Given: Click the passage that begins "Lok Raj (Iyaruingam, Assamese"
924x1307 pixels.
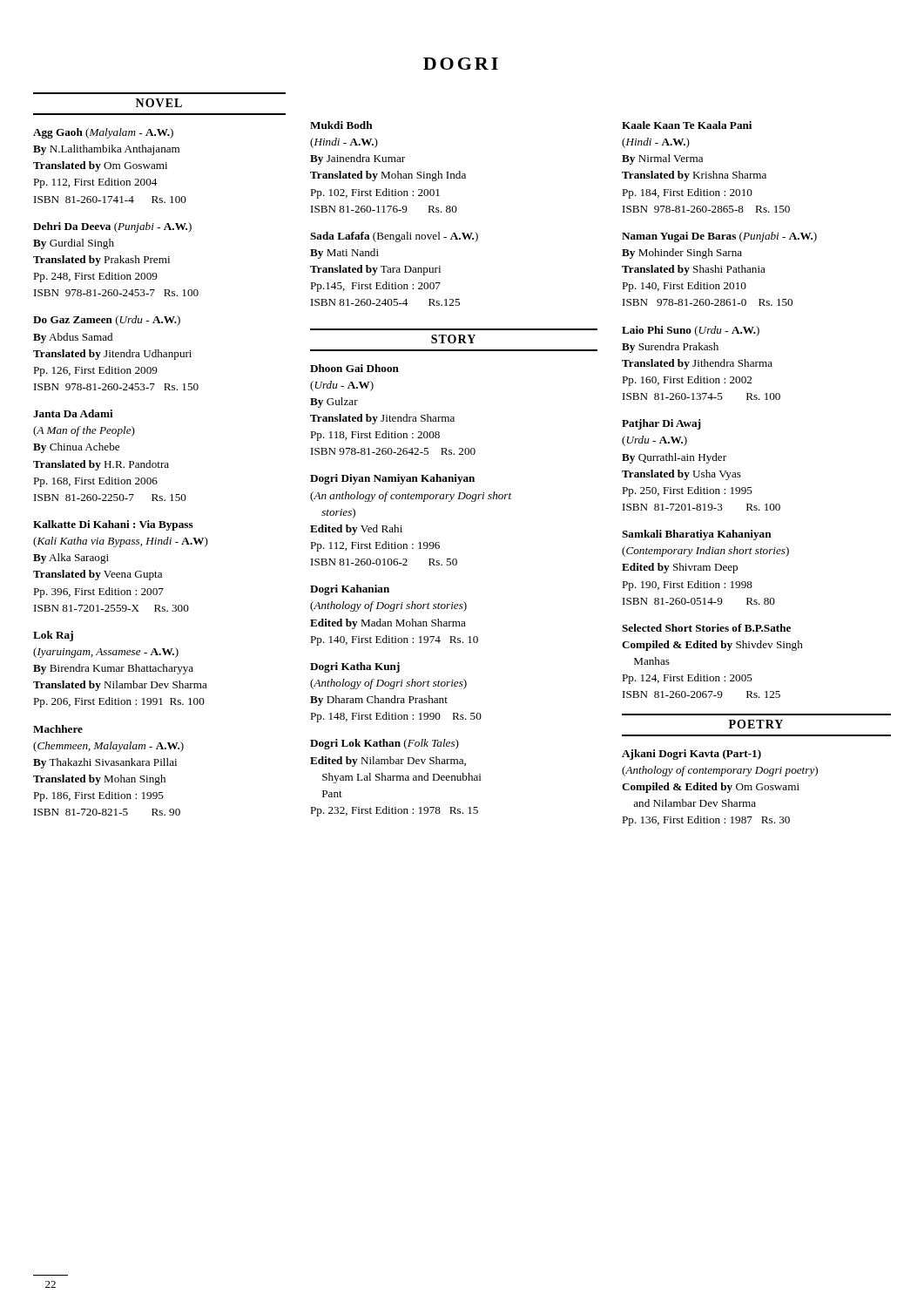Looking at the screenshot, I should [x=120, y=668].
